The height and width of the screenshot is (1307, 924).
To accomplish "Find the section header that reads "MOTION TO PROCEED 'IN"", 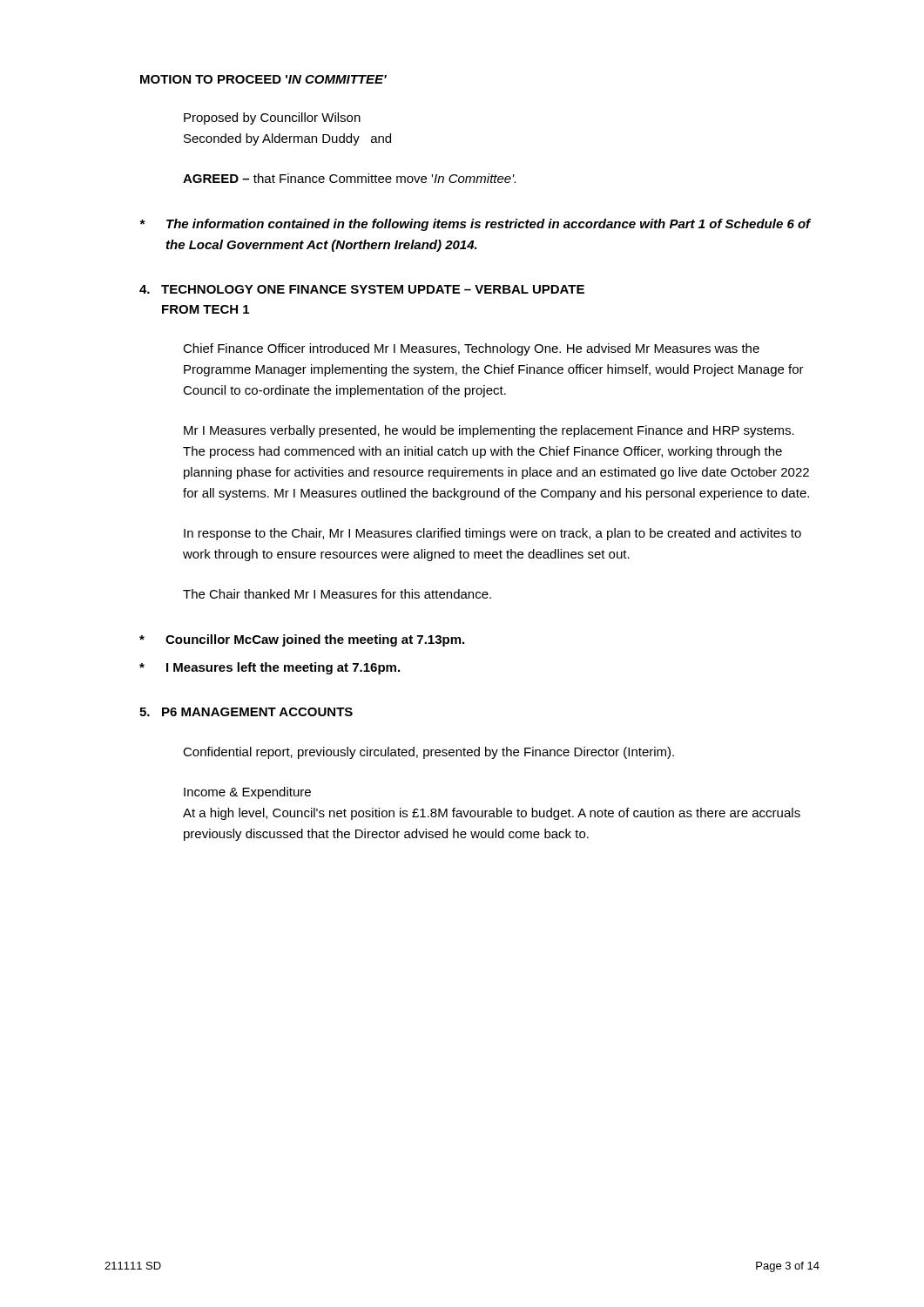I will coord(263,79).
